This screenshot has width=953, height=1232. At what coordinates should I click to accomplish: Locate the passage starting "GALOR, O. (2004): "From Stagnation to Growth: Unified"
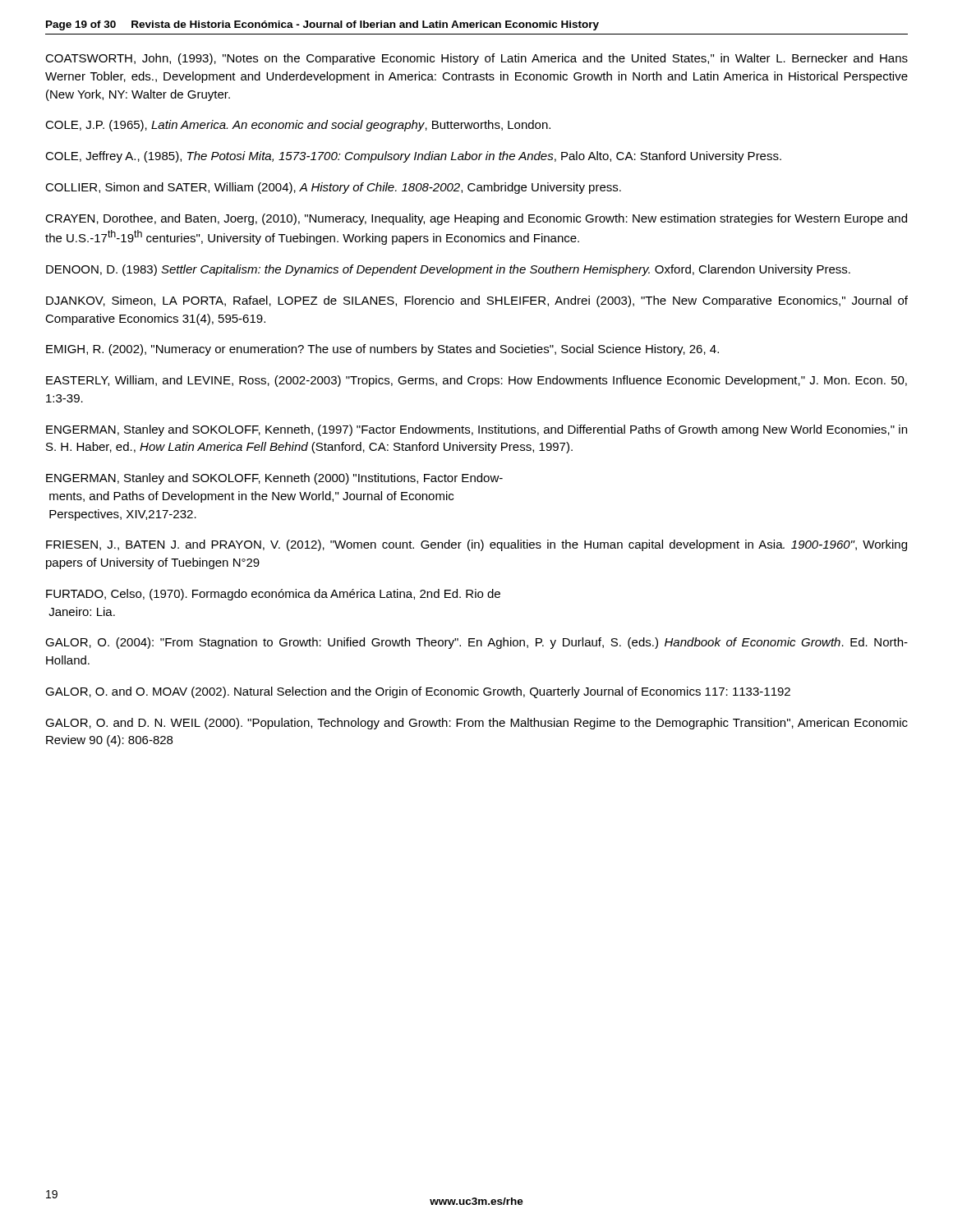click(476, 651)
